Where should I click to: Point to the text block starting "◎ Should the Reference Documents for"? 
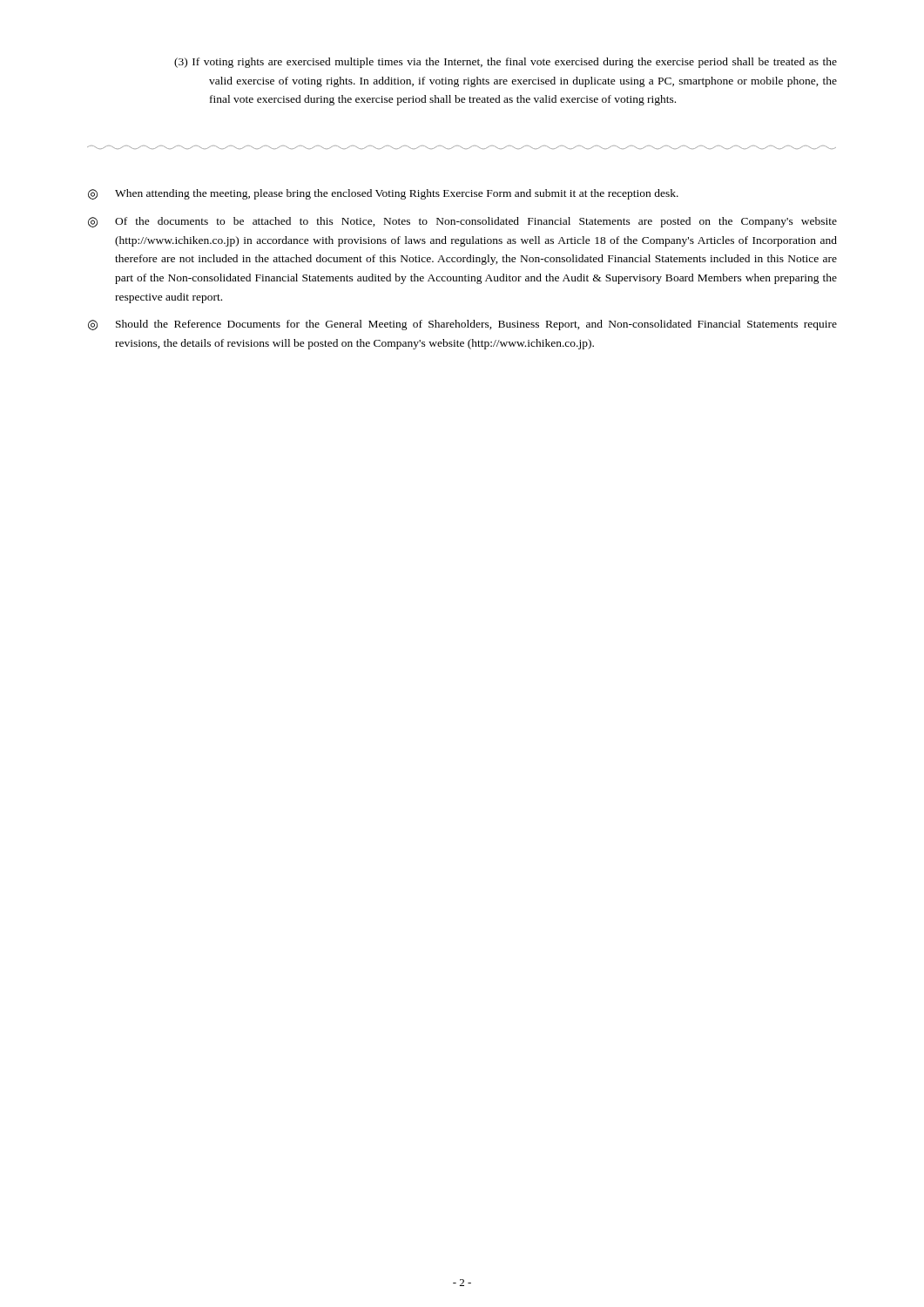coord(462,334)
